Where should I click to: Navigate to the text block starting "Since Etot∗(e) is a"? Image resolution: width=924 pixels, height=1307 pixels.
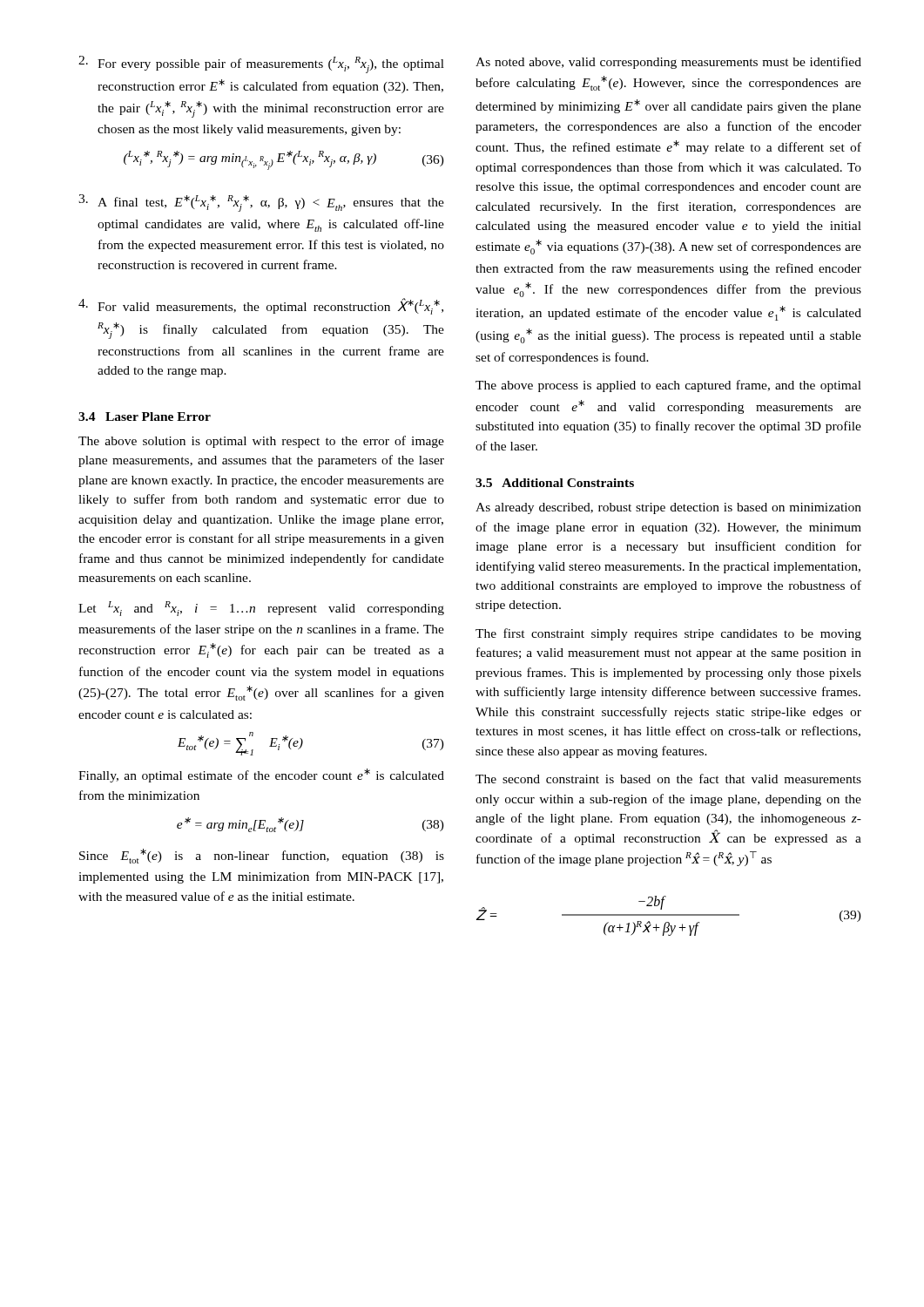261,875
